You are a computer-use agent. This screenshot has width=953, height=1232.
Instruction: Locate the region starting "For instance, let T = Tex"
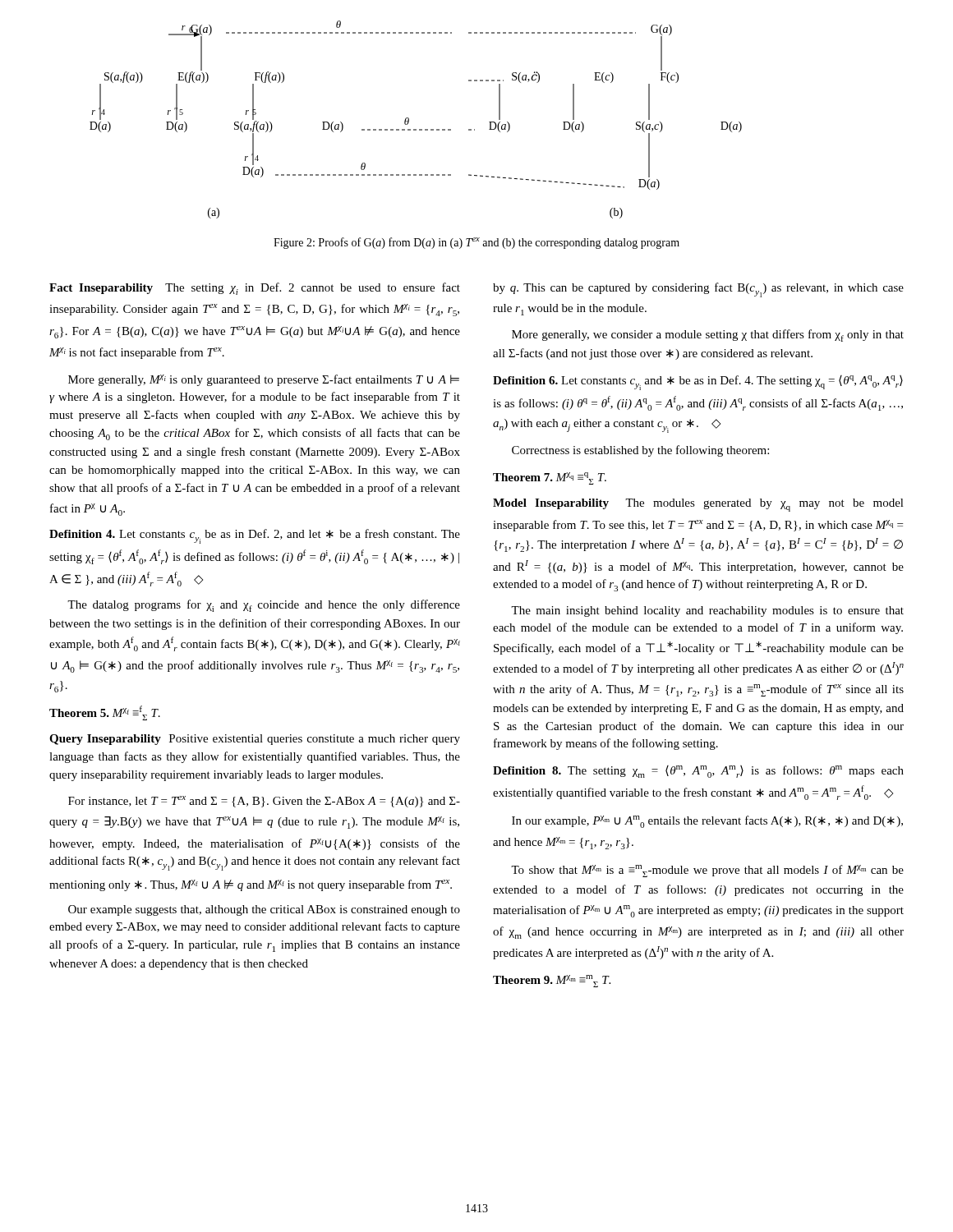(x=255, y=842)
